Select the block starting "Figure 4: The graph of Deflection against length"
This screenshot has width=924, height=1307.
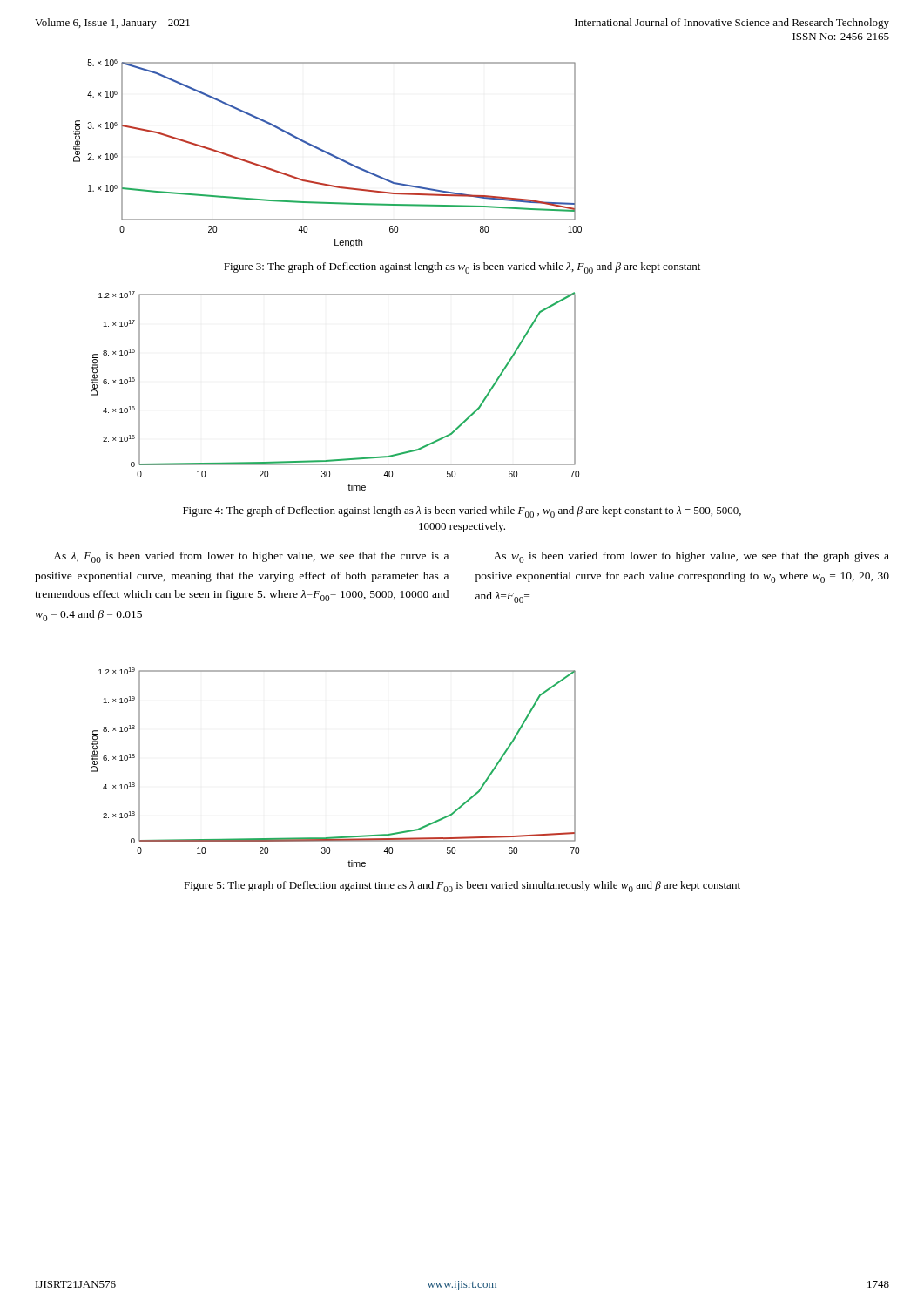click(462, 518)
